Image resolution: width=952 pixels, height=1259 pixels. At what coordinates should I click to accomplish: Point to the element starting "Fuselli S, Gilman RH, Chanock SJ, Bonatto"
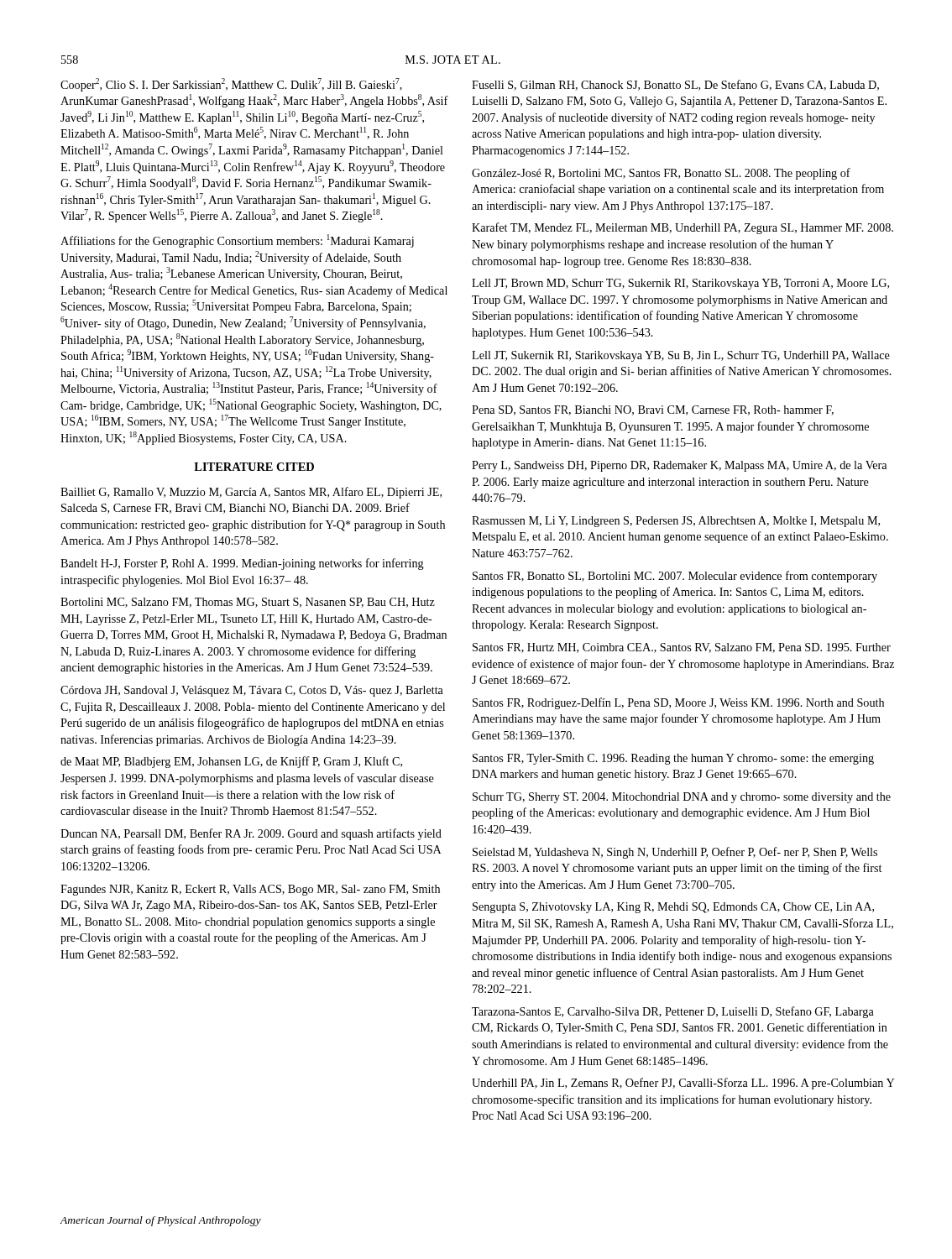680,117
